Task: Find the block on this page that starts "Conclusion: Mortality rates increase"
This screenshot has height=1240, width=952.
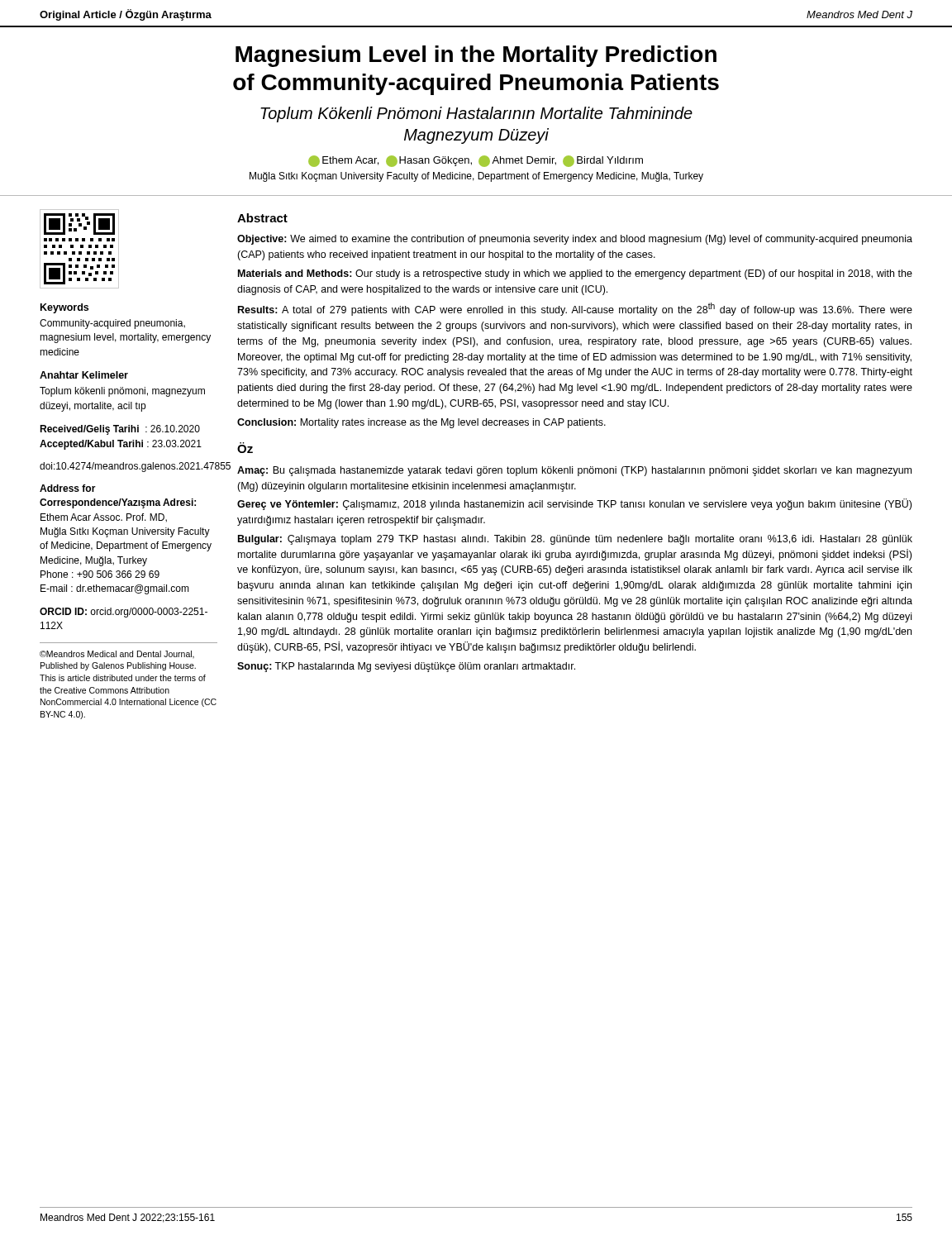Action: point(422,422)
